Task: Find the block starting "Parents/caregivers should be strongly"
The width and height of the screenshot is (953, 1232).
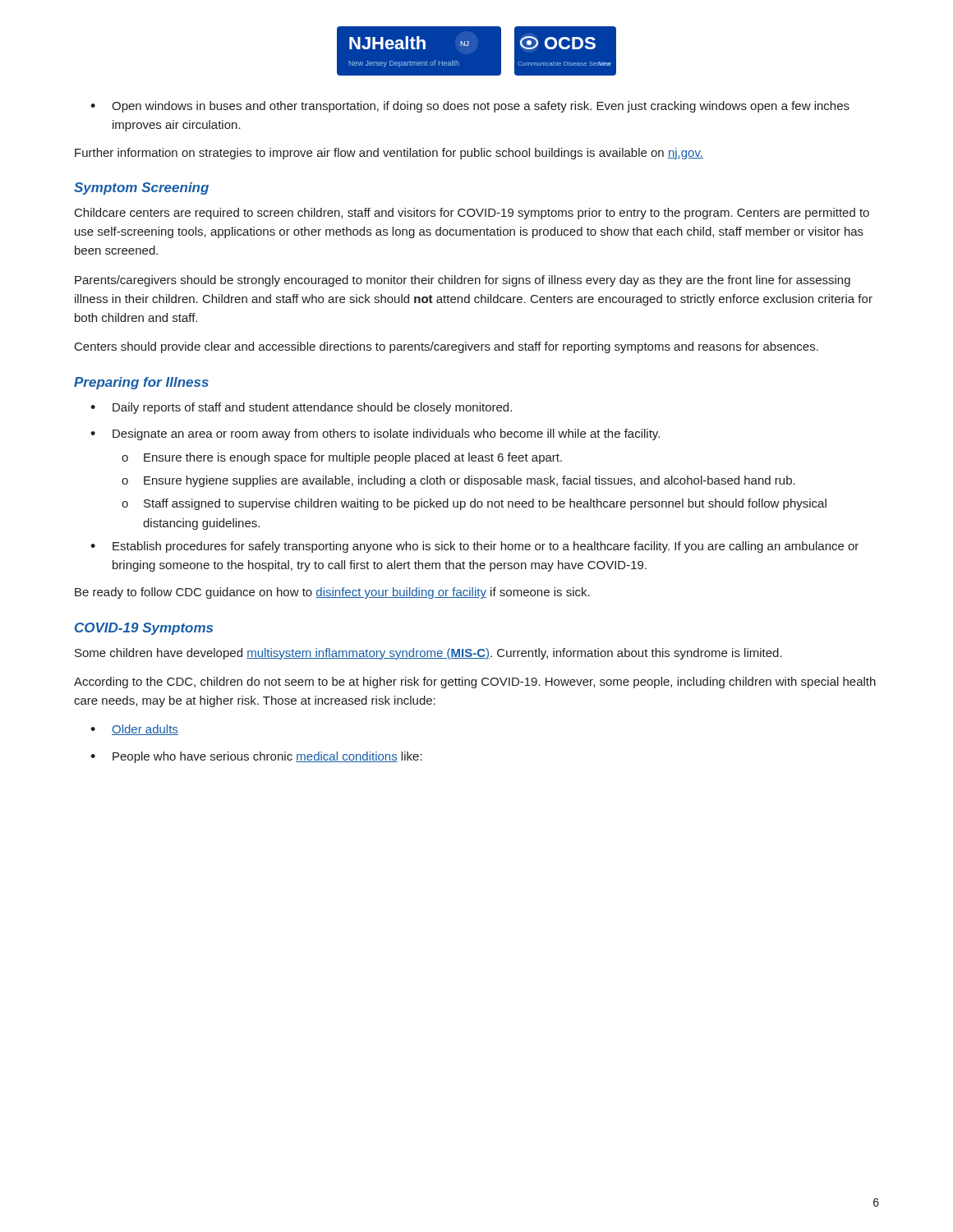Action: tap(473, 298)
